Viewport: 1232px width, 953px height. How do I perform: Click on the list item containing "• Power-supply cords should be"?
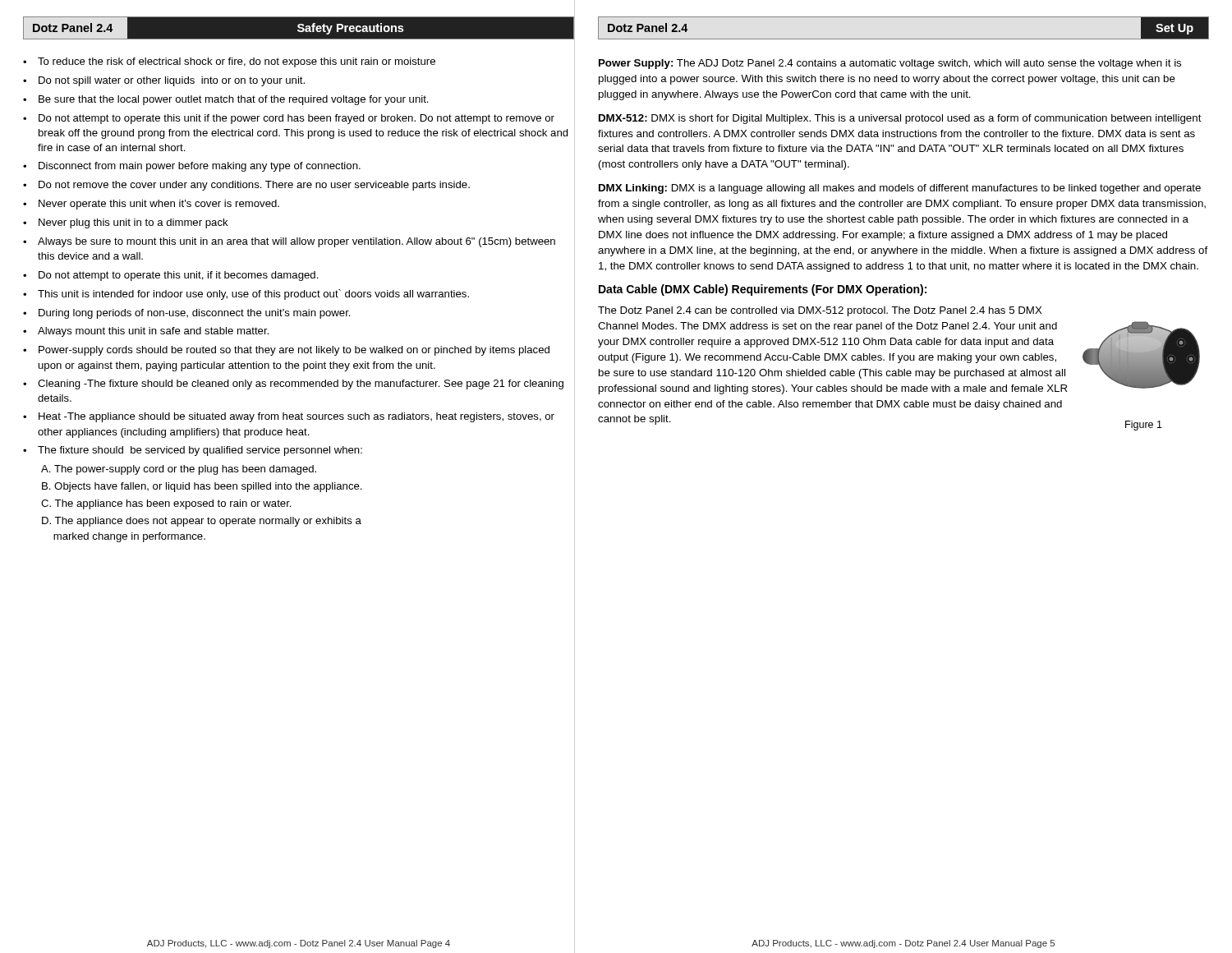[299, 358]
